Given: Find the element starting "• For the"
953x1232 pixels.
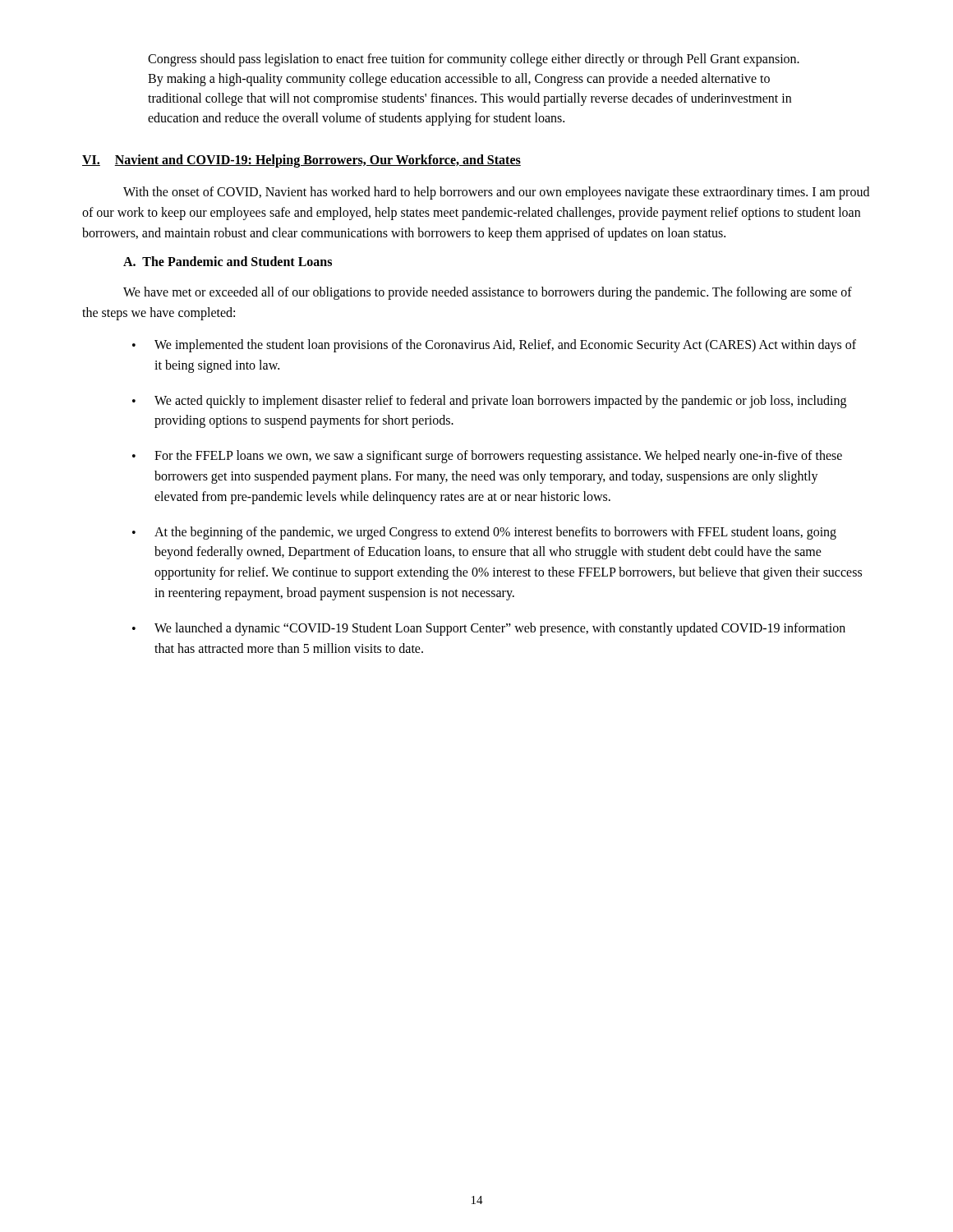Looking at the screenshot, I should coord(497,477).
